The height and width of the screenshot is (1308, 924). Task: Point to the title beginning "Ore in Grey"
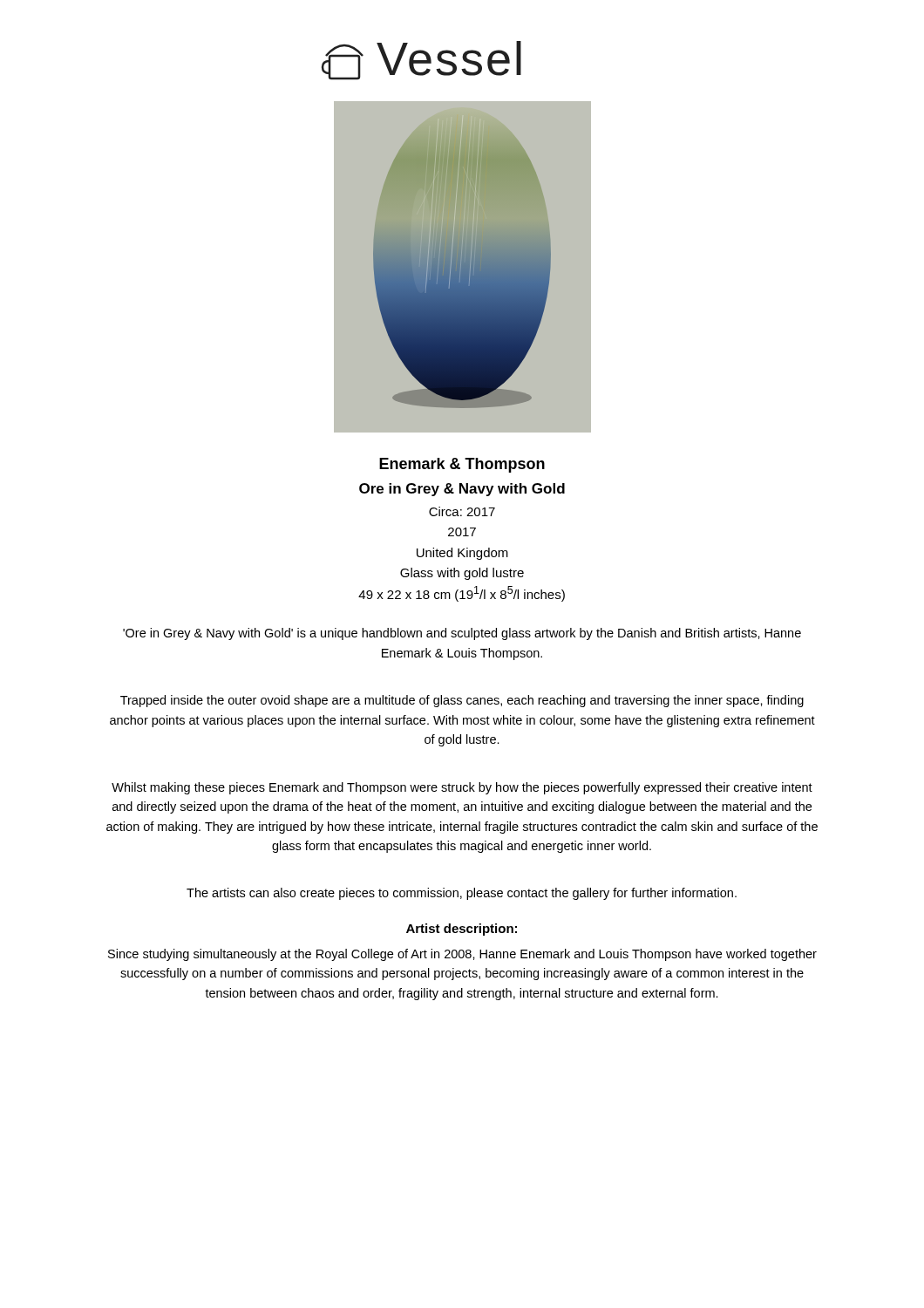[462, 489]
